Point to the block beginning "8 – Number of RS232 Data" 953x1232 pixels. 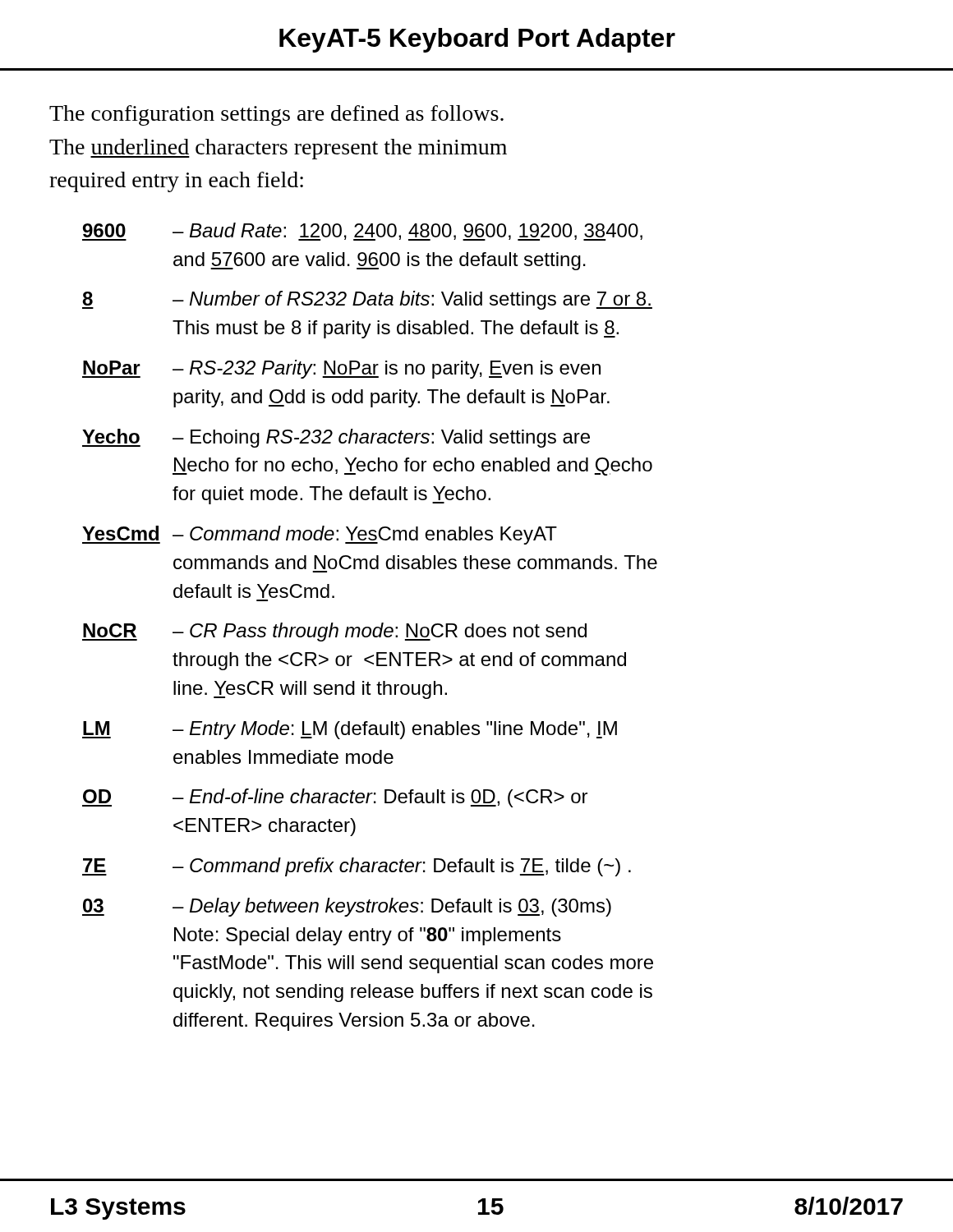pos(493,314)
